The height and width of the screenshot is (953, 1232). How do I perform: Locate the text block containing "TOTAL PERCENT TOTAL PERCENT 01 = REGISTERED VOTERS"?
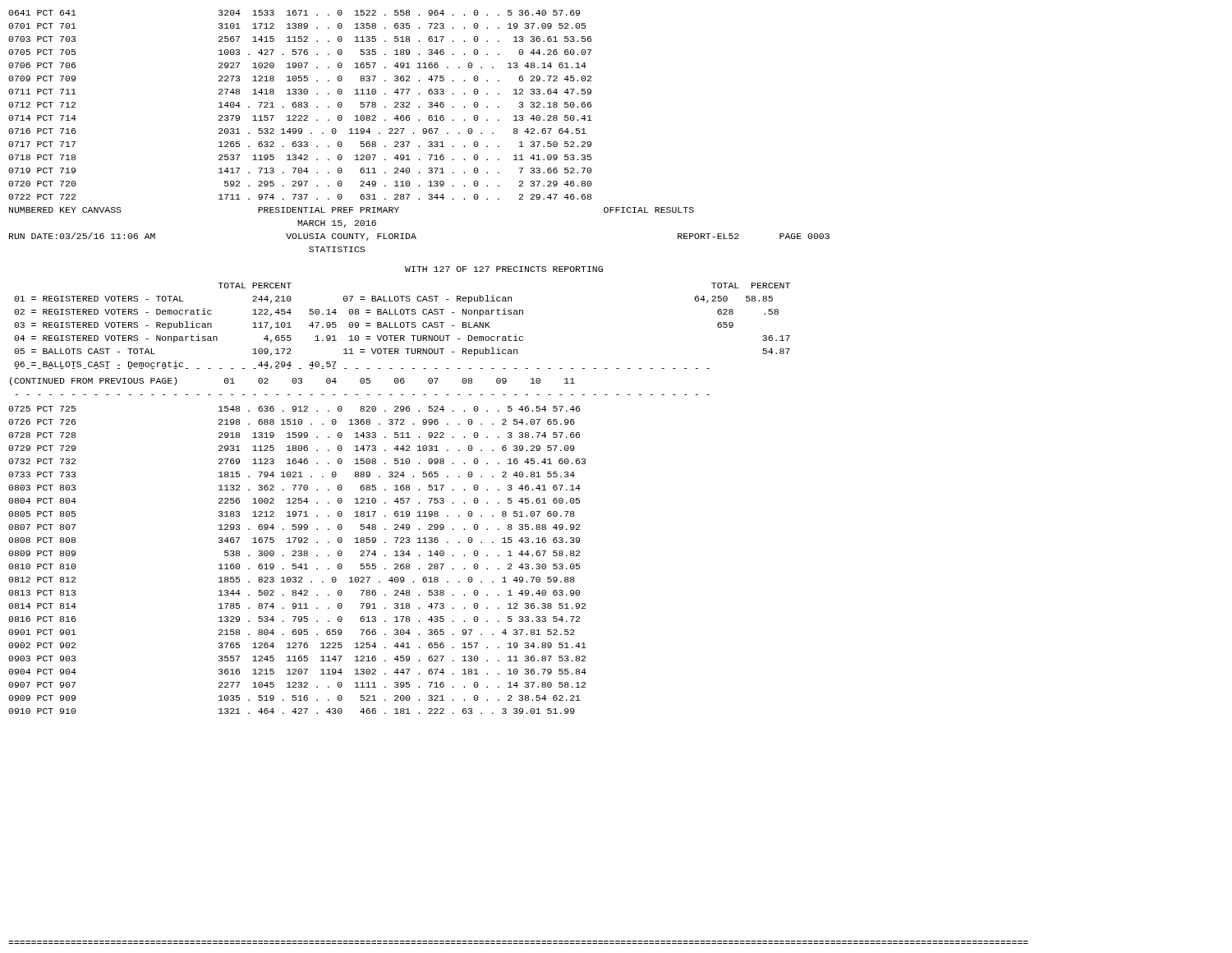pos(402,326)
